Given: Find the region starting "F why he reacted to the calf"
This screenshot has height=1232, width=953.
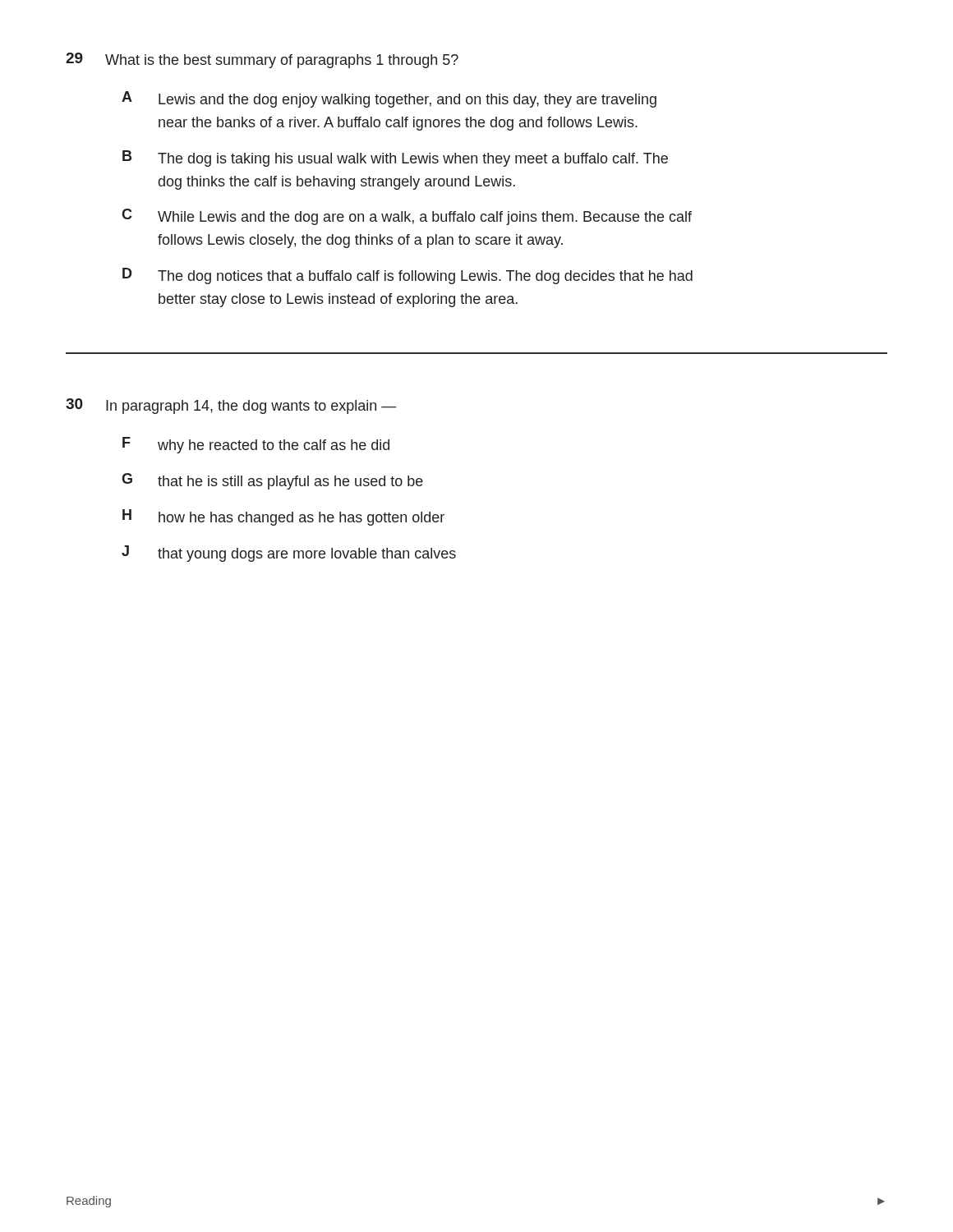Looking at the screenshot, I should click(256, 446).
